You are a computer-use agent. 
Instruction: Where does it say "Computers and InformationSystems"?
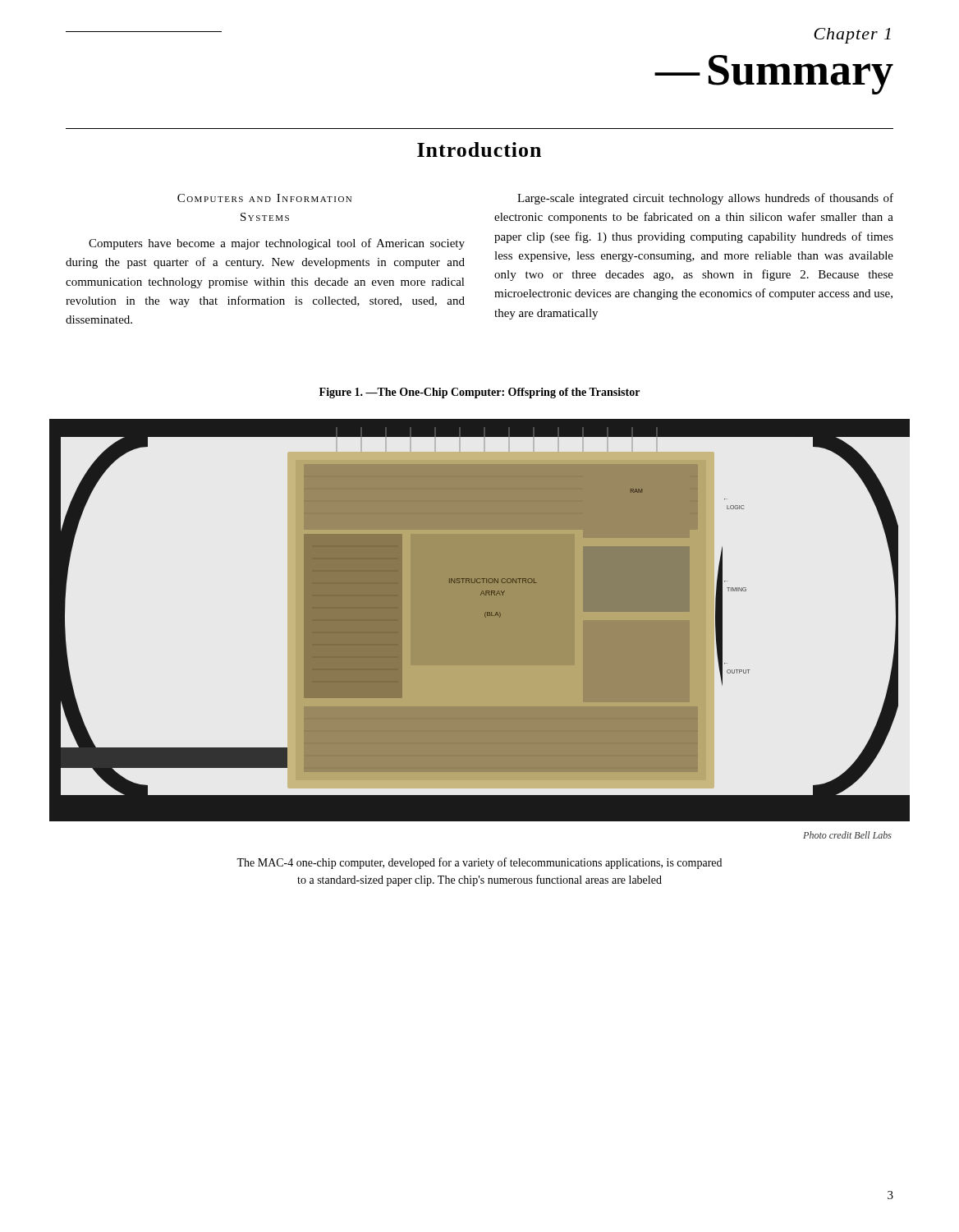265,207
